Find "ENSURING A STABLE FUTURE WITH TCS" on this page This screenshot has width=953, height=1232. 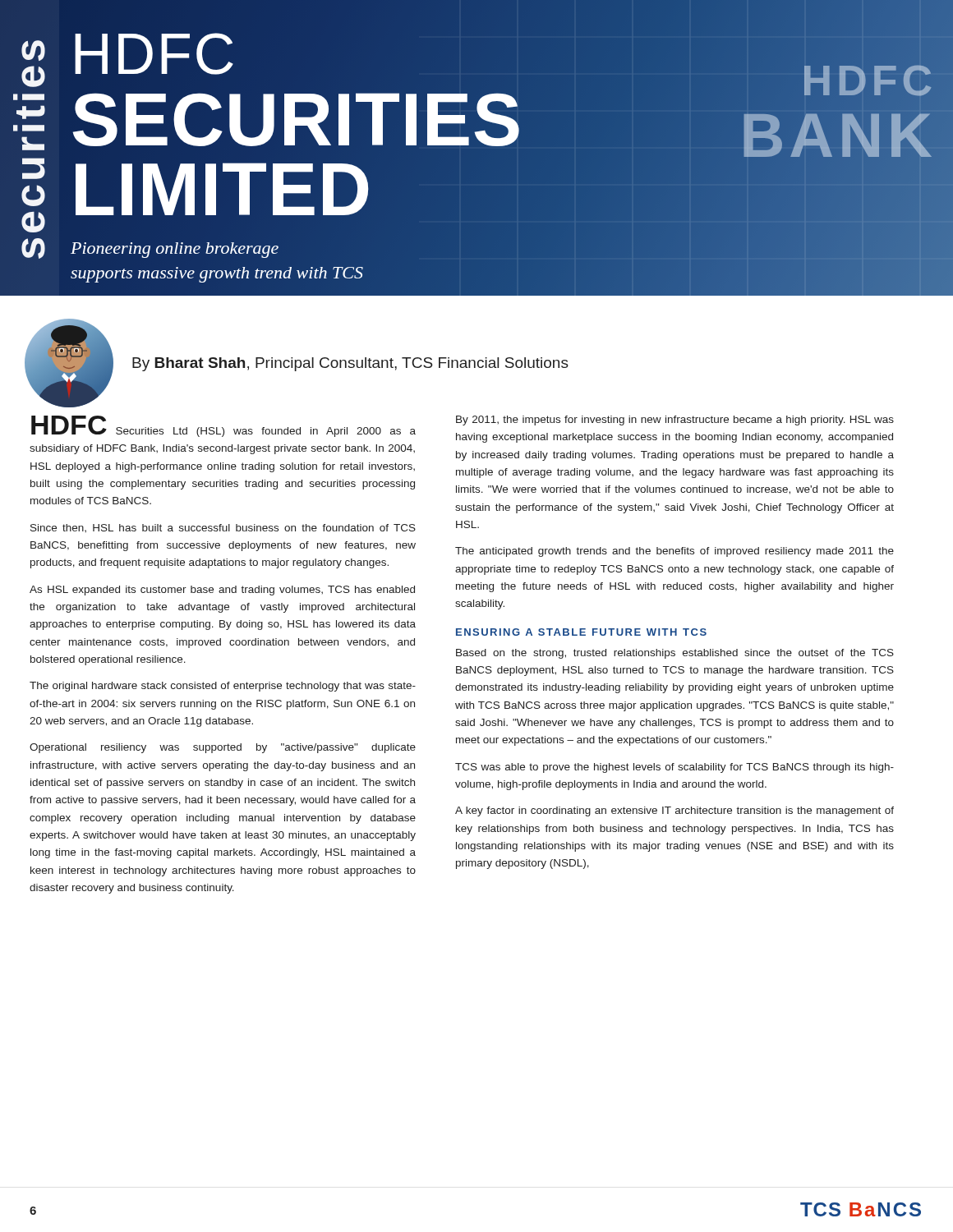(x=581, y=632)
